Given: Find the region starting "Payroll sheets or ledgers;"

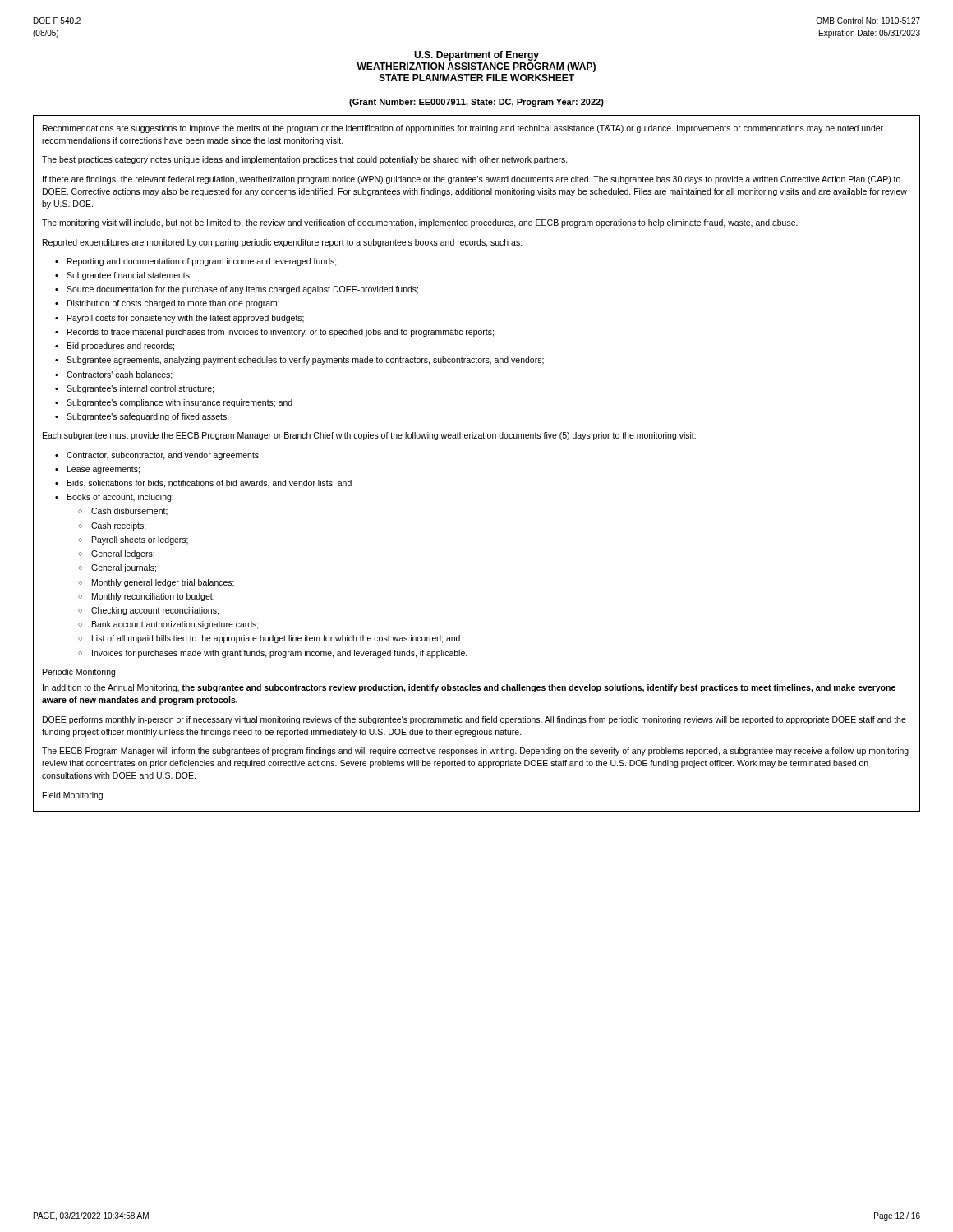Looking at the screenshot, I should (140, 539).
